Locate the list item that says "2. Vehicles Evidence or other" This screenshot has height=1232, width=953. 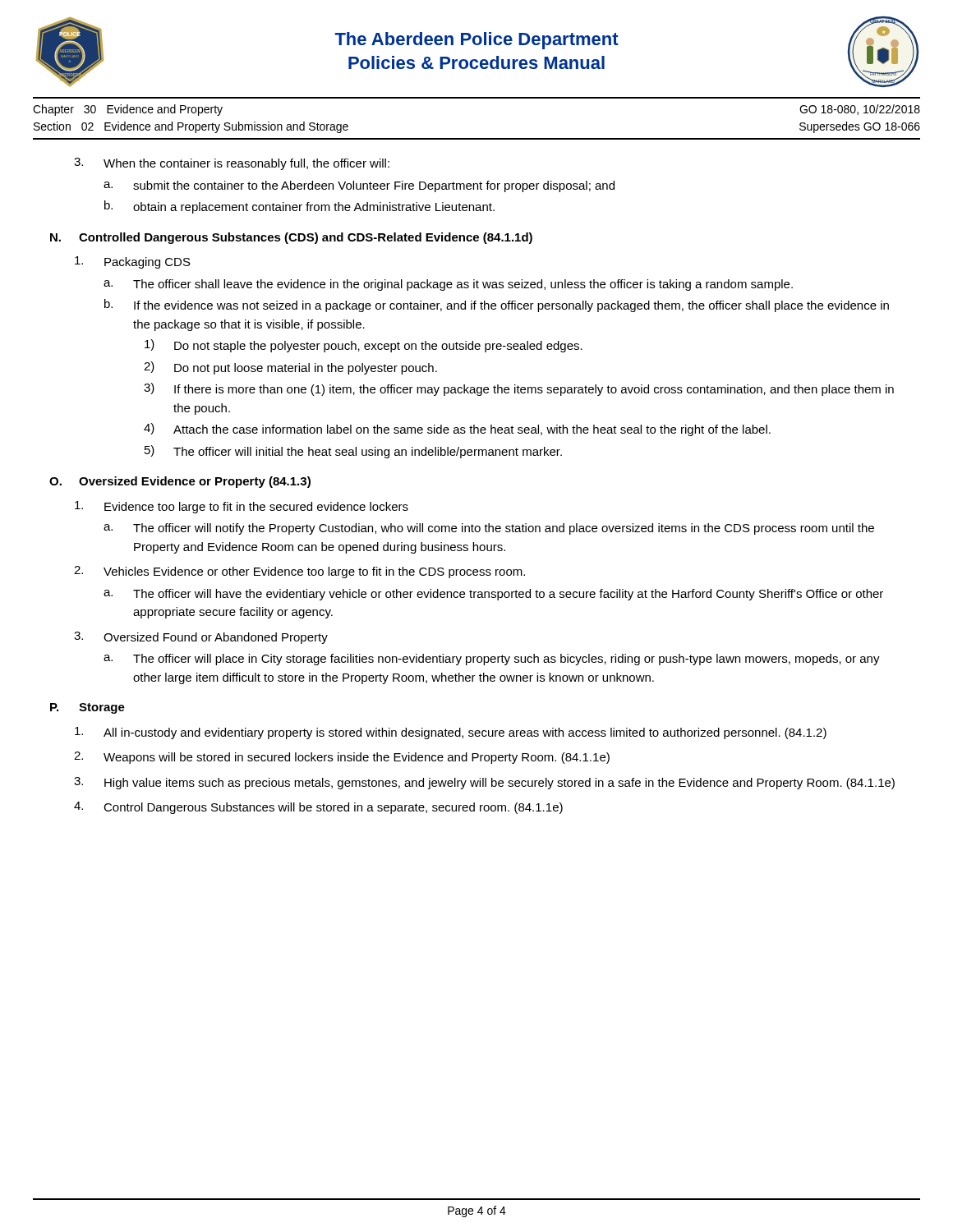(x=489, y=572)
